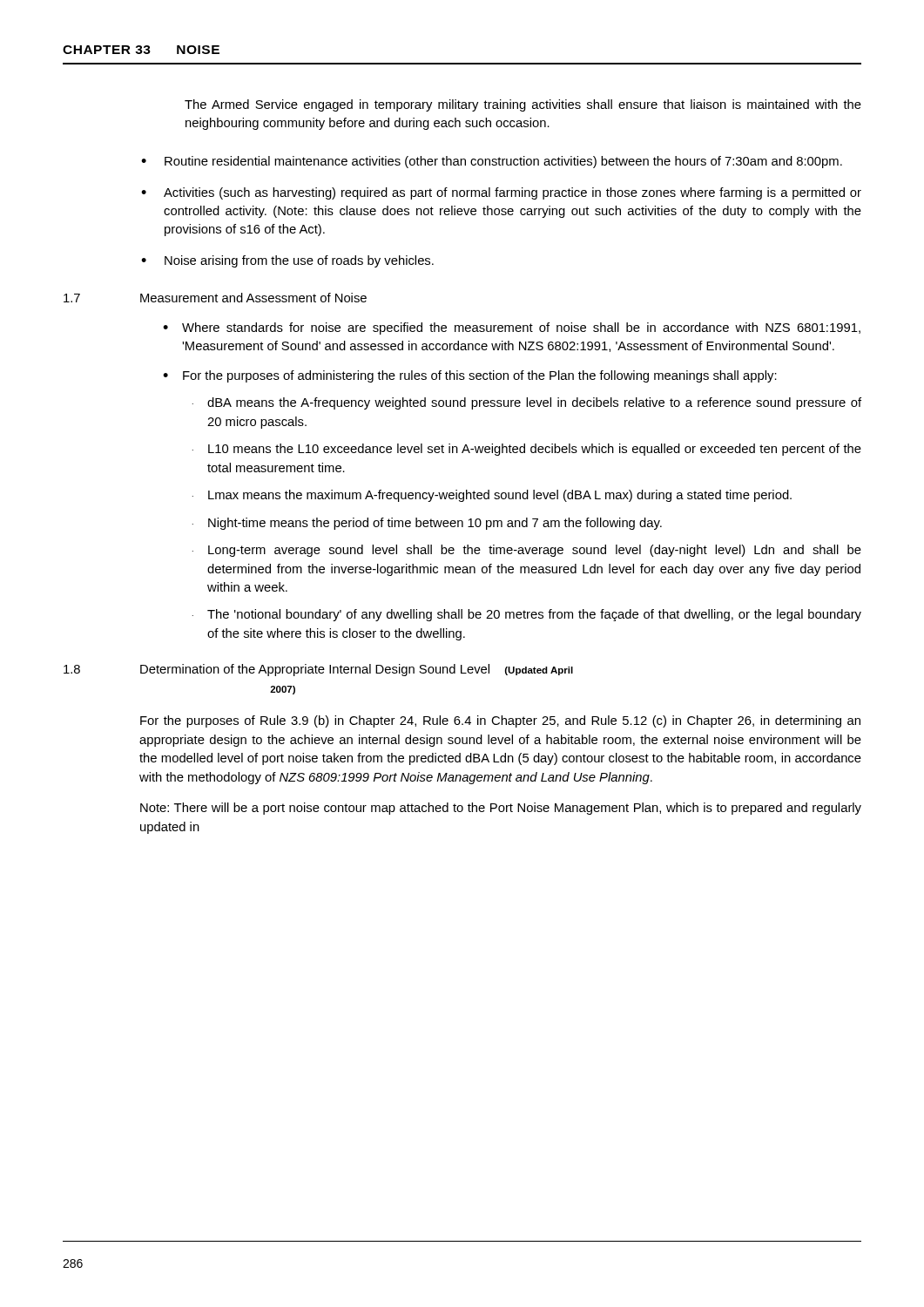Click the passage that begins "· Long-term average sound level shall be the"
This screenshot has height=1307, width=924.
[x=526, y=569]
